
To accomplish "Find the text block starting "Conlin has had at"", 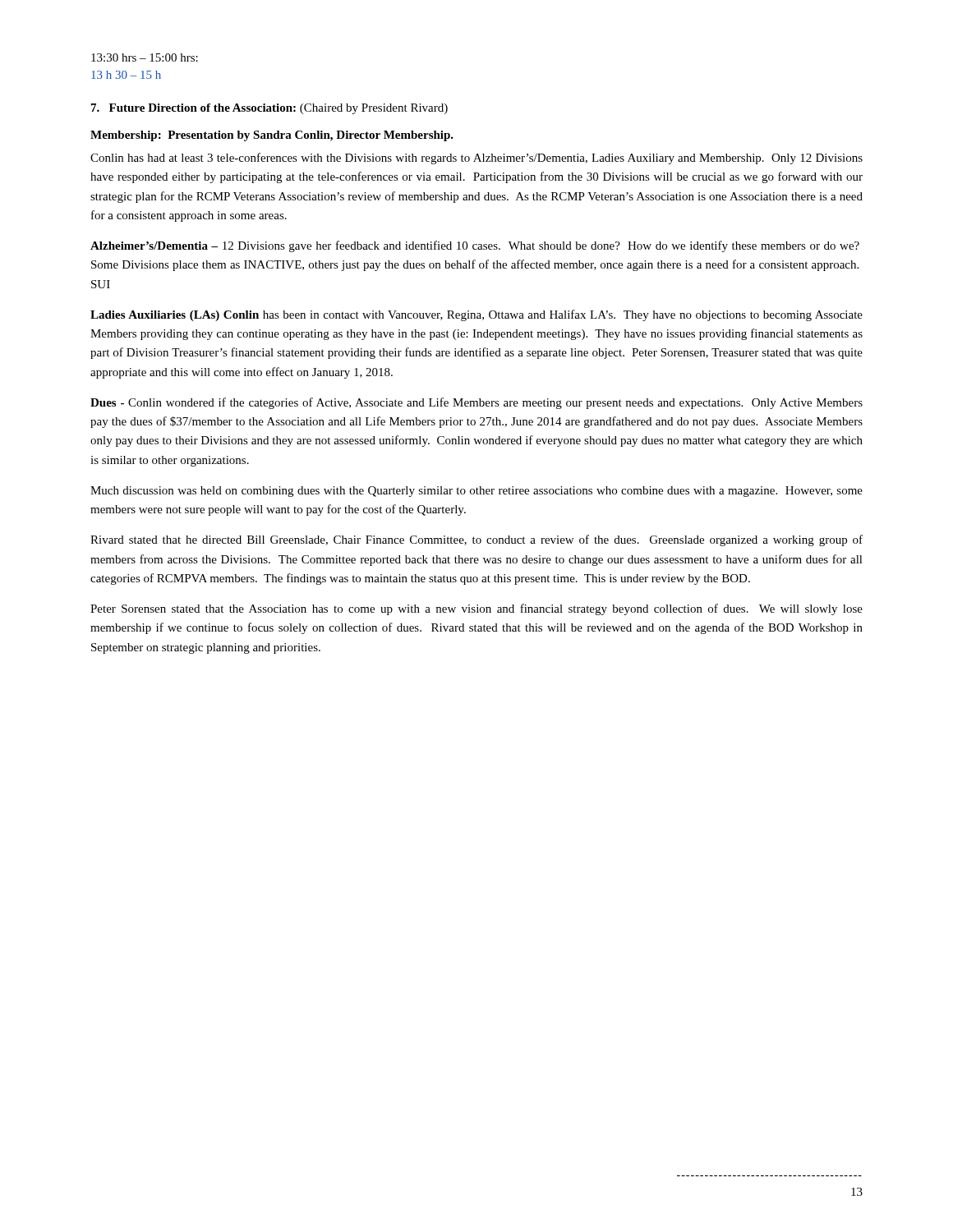I will pos(476,186).
